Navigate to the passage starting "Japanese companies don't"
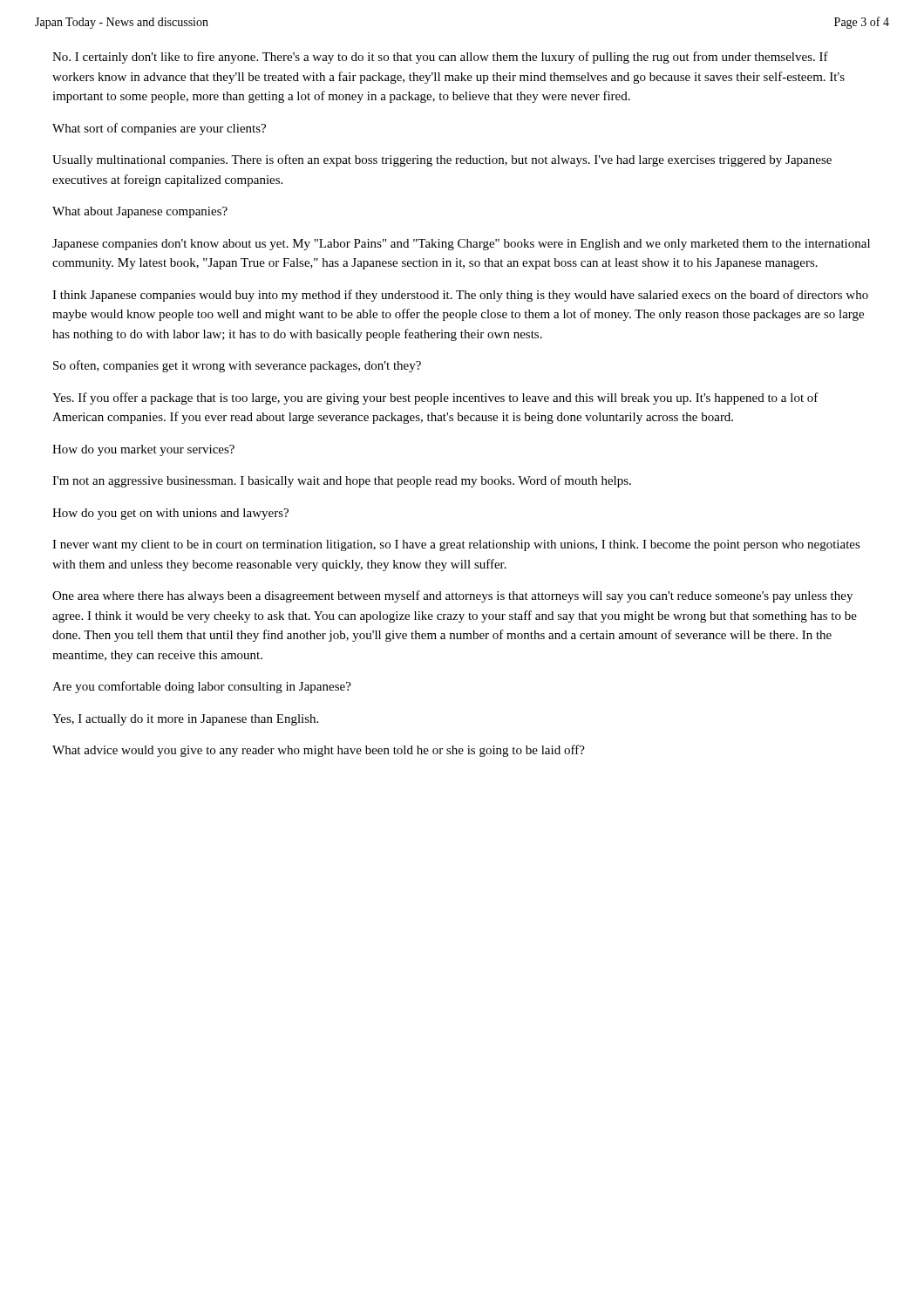Screen dimensions: 1308x924 pyautogui.click(x=461, y=253)
